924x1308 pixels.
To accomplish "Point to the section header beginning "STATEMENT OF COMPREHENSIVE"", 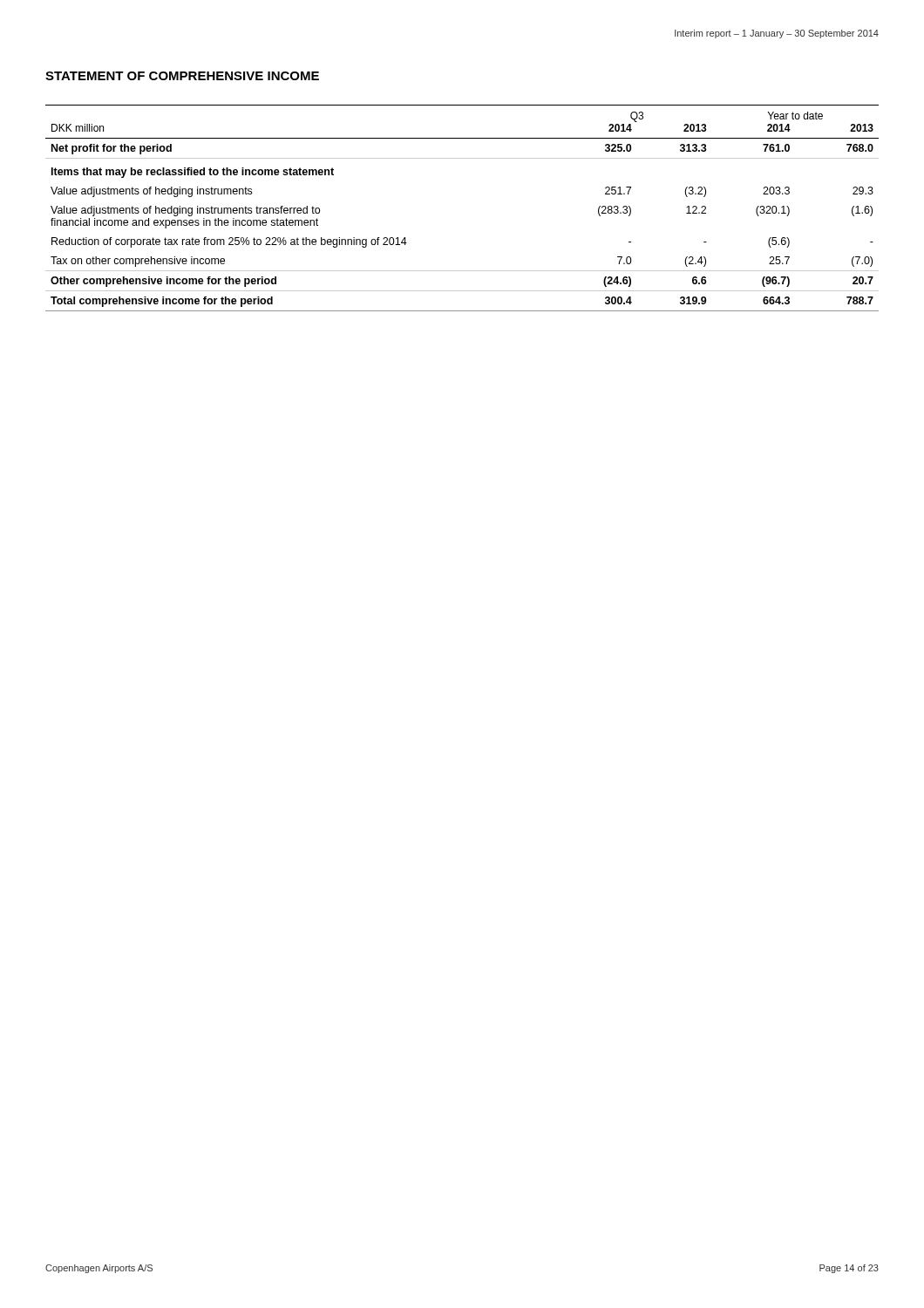I will [182, 75].
